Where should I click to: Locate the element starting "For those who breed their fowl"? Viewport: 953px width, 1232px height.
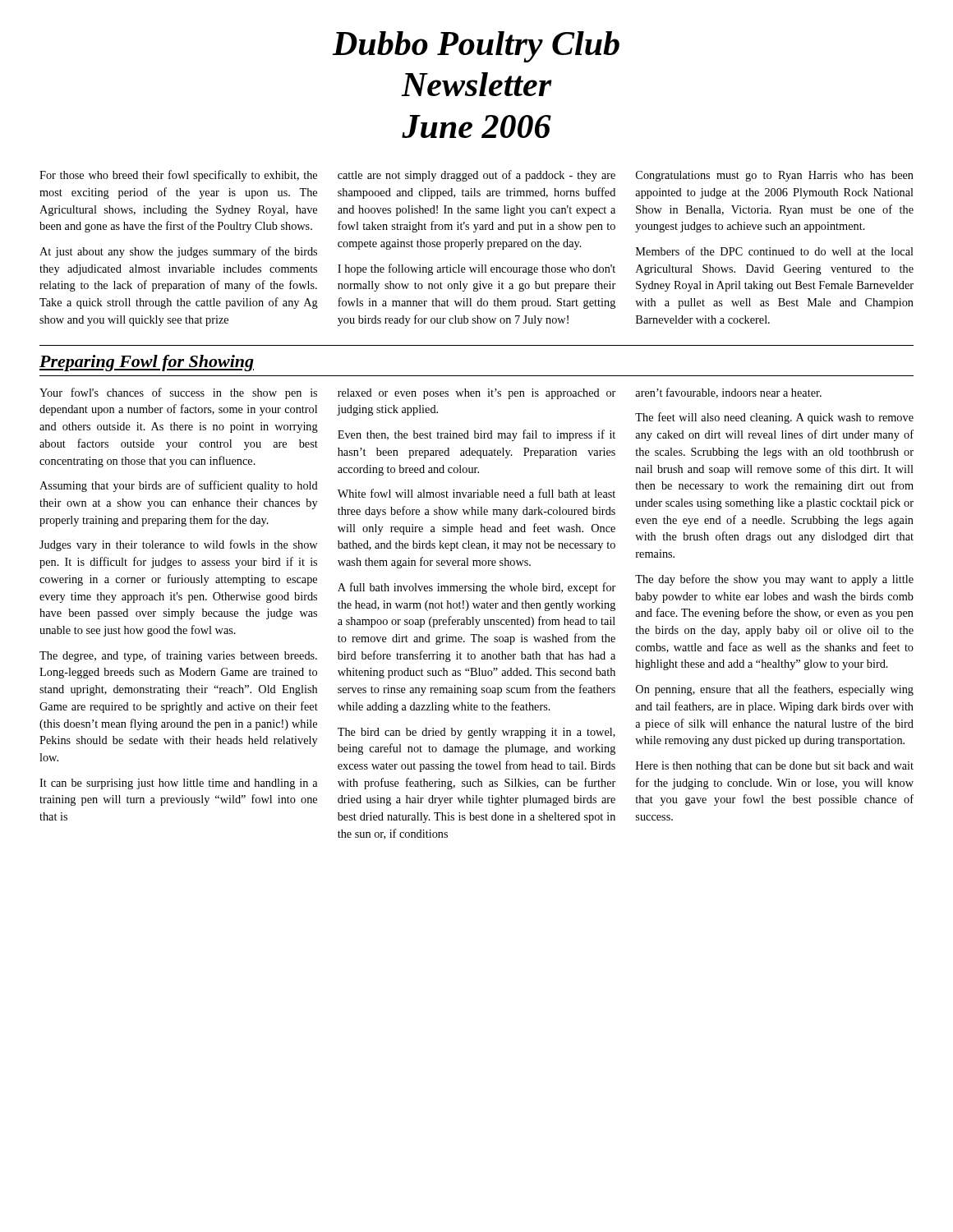pyautogui.click(x=179, y=248)
